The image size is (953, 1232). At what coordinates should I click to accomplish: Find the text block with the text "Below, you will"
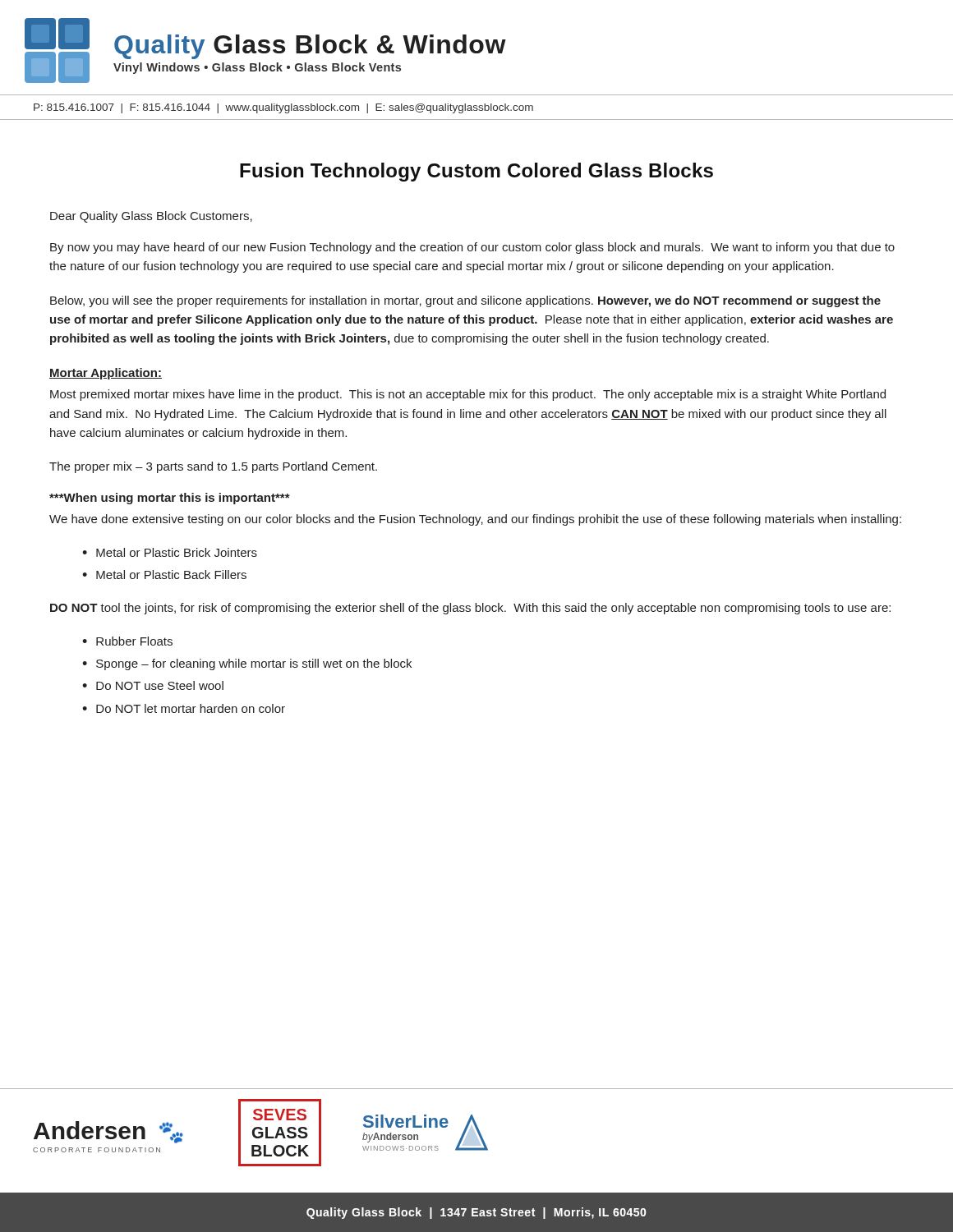pyautogui.click(x=471, y=319)
